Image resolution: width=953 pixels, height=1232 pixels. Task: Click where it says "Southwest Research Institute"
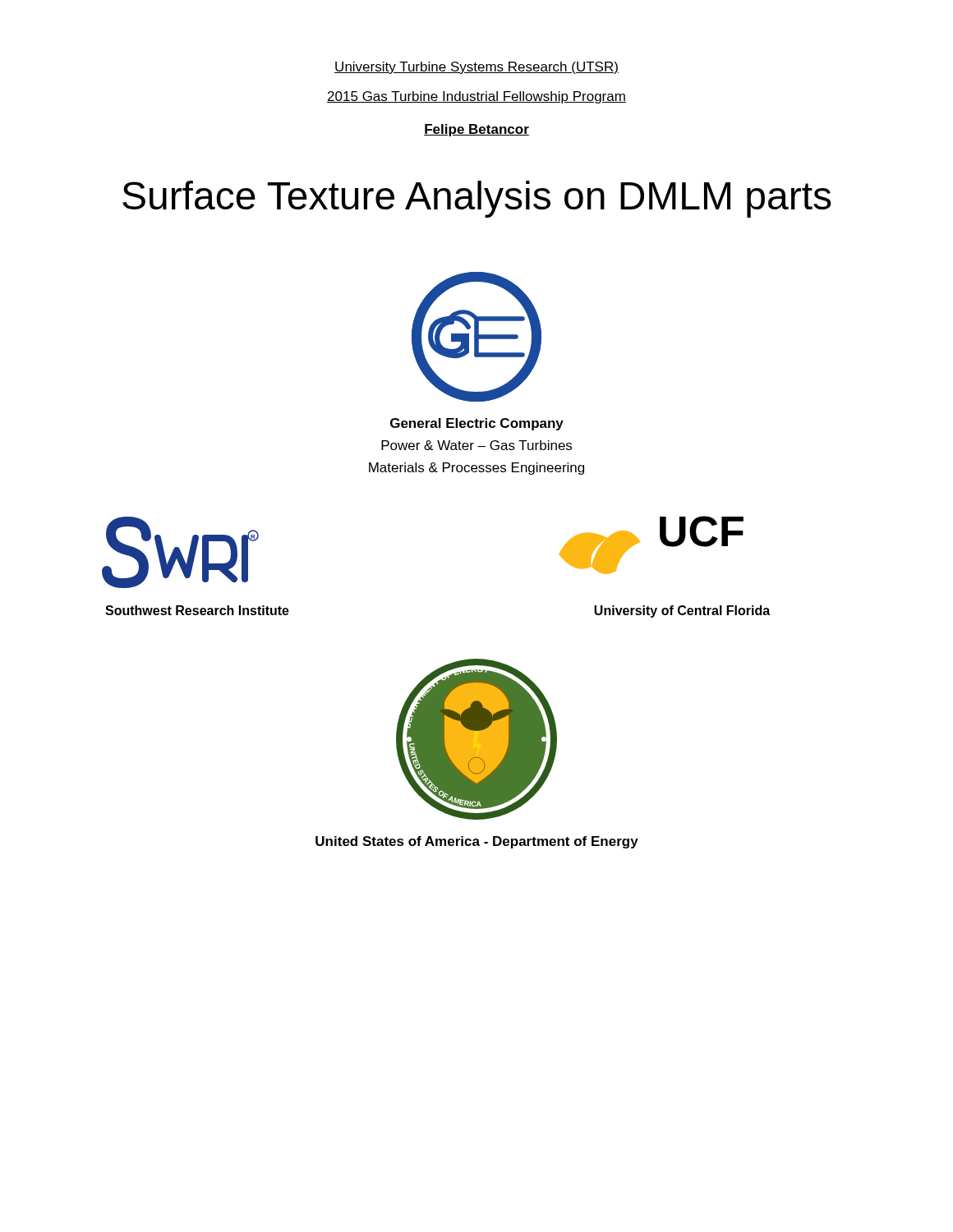197,611
